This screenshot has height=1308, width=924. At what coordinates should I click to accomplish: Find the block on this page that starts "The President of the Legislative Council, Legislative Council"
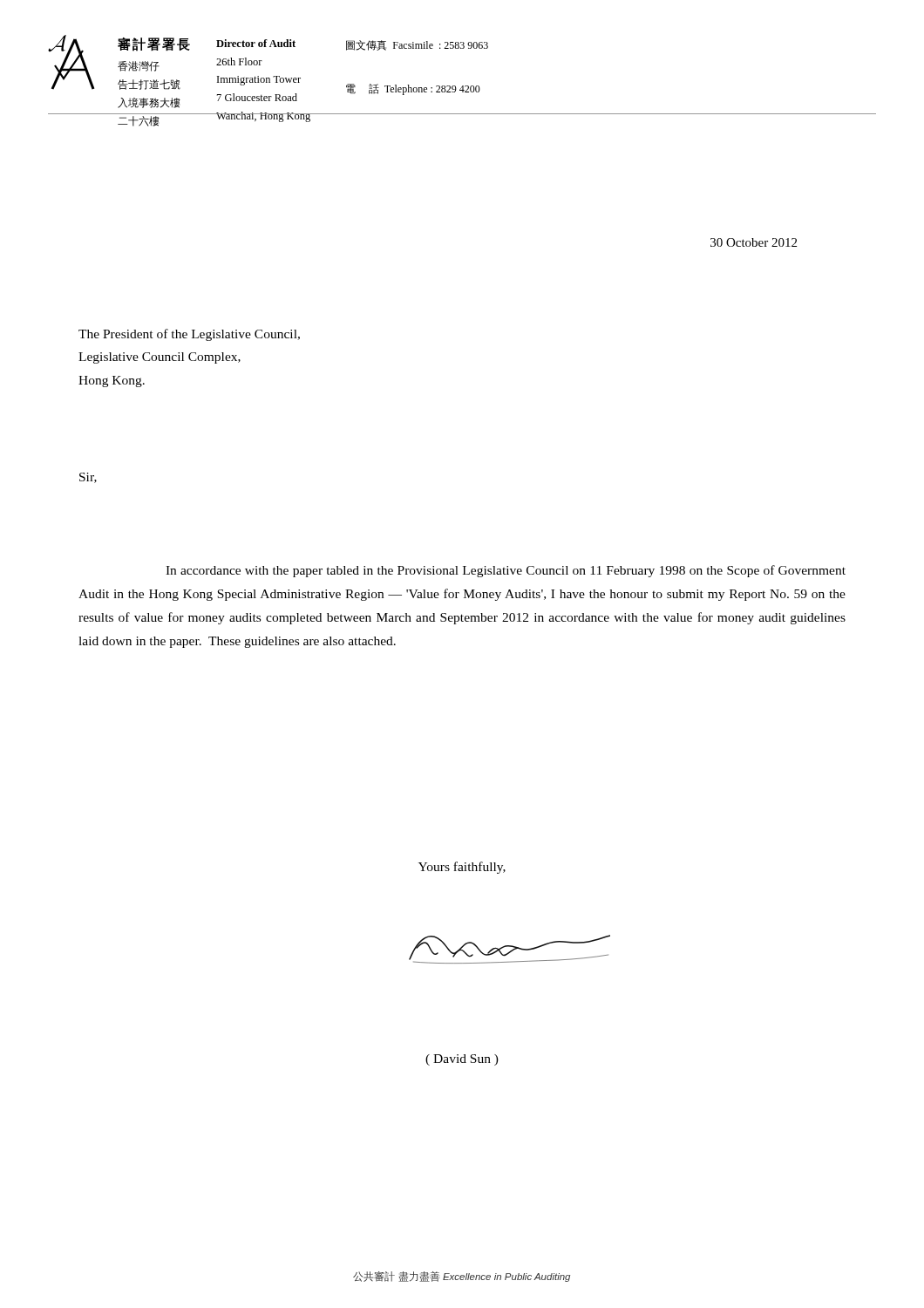coord(190,356)
